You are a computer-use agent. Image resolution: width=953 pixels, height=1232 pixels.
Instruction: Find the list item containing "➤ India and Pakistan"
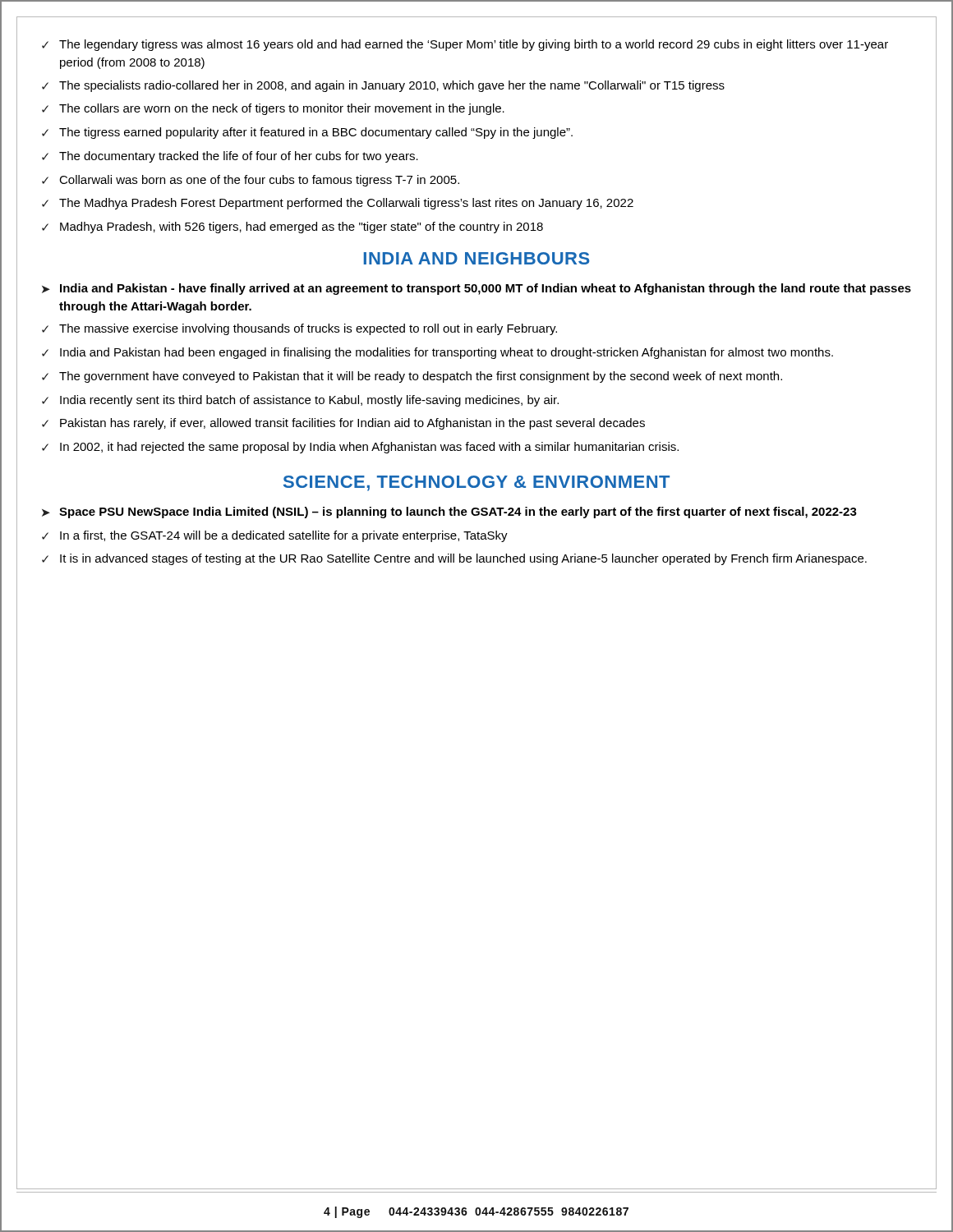click(x=476, y=297)
